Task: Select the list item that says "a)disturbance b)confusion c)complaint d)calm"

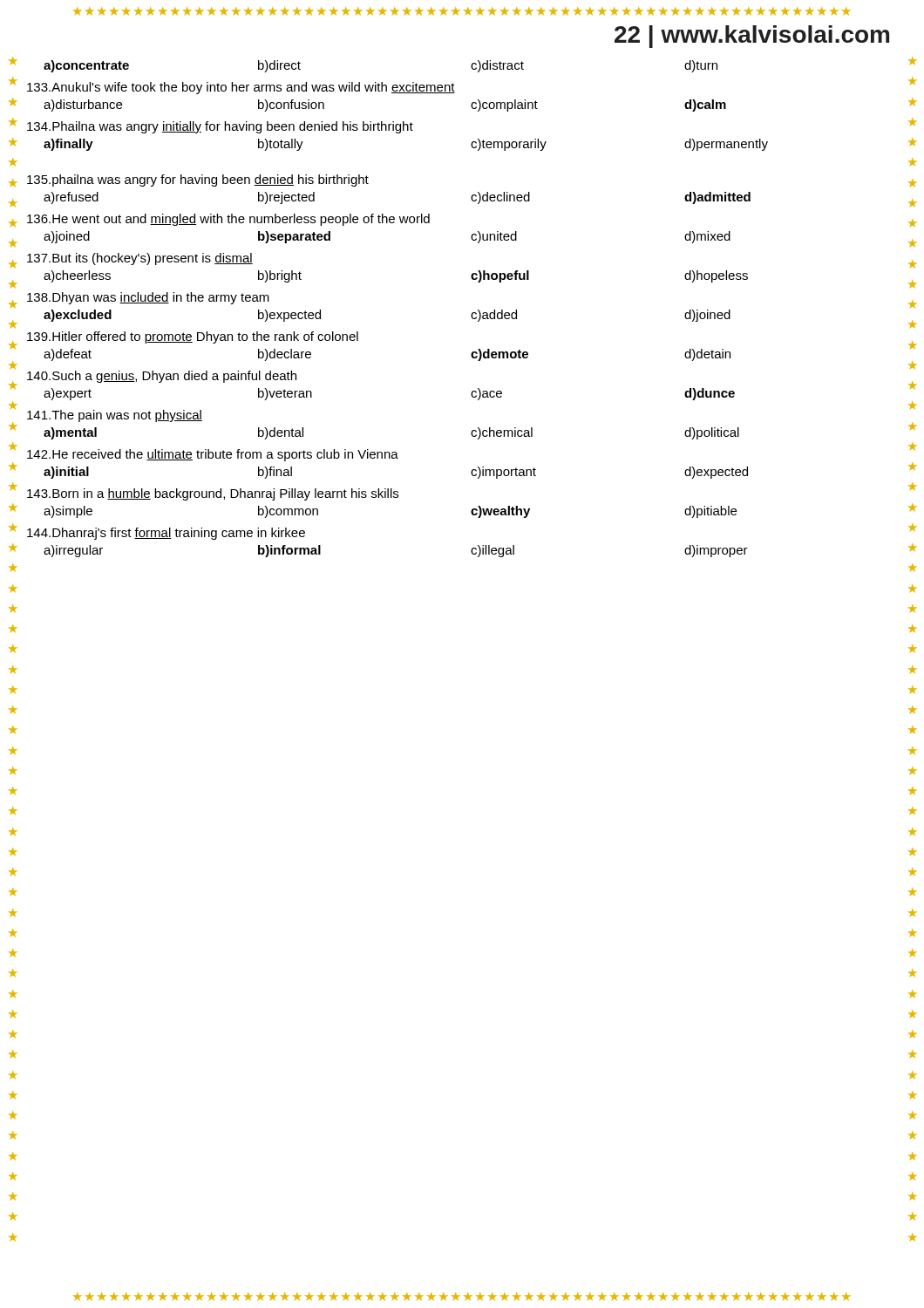Action: click(471, 104)
